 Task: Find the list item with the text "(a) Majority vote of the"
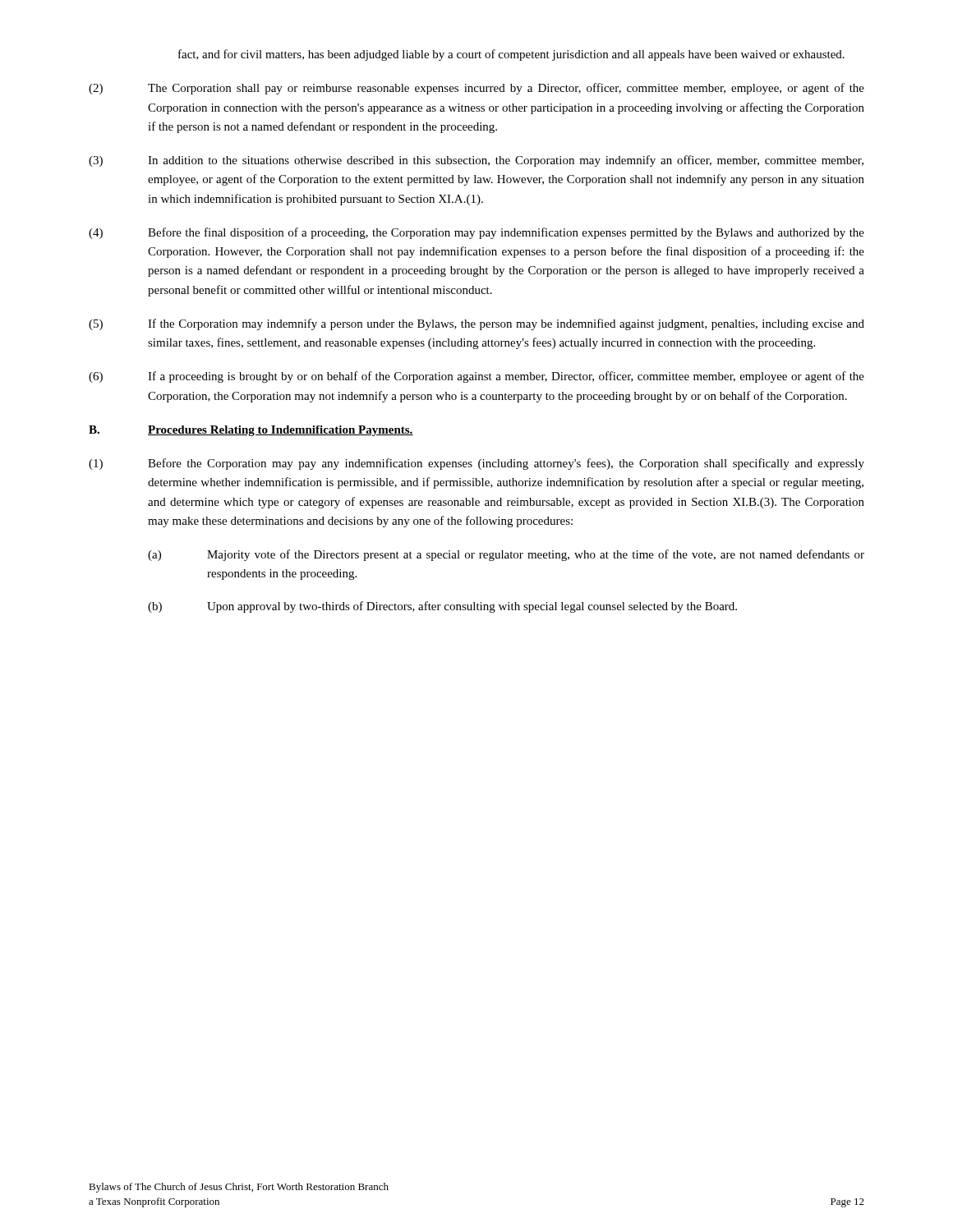click(506, 565)
